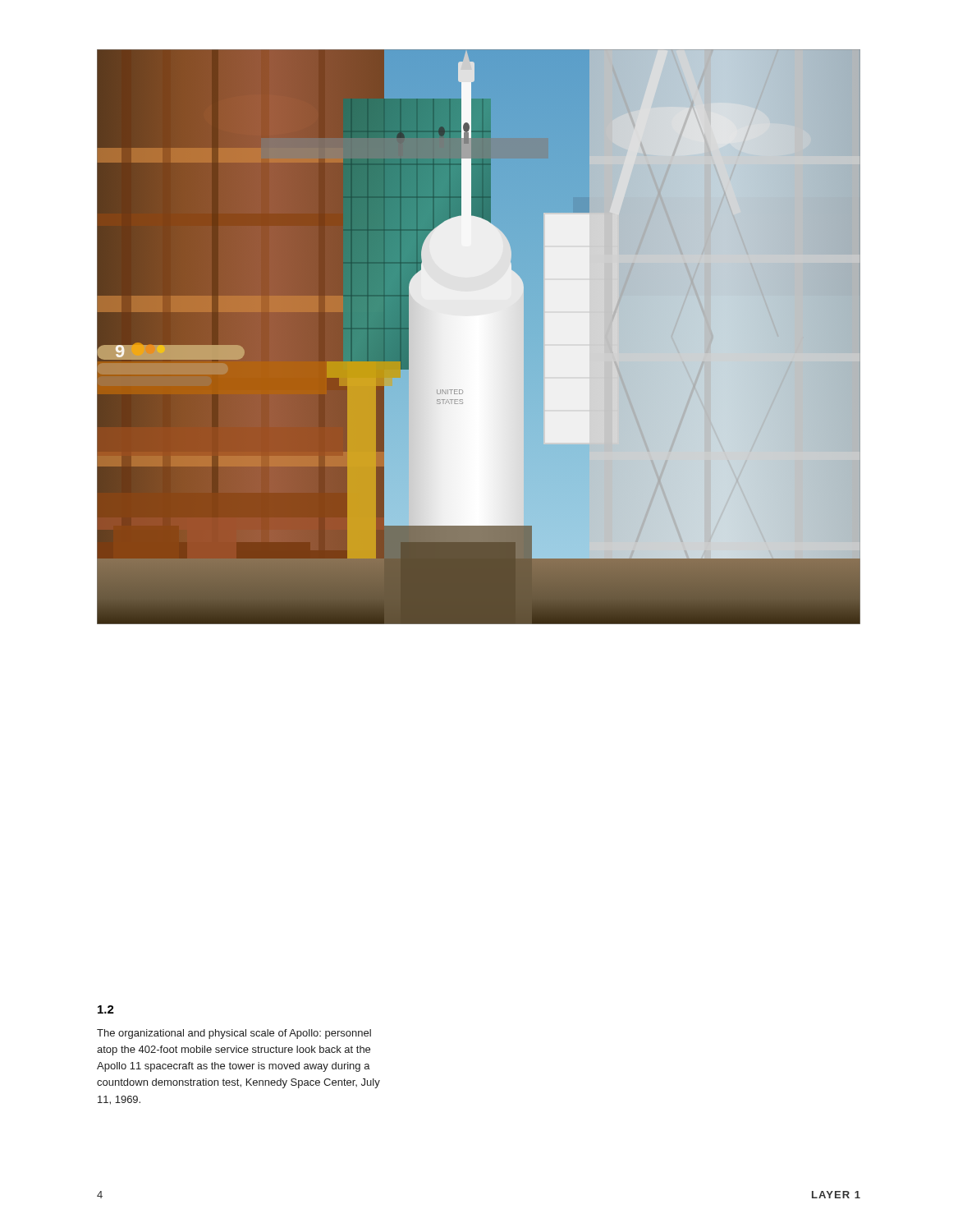Click on the photo
This screenshot has height=1232, width=958.
click(479, 337)
